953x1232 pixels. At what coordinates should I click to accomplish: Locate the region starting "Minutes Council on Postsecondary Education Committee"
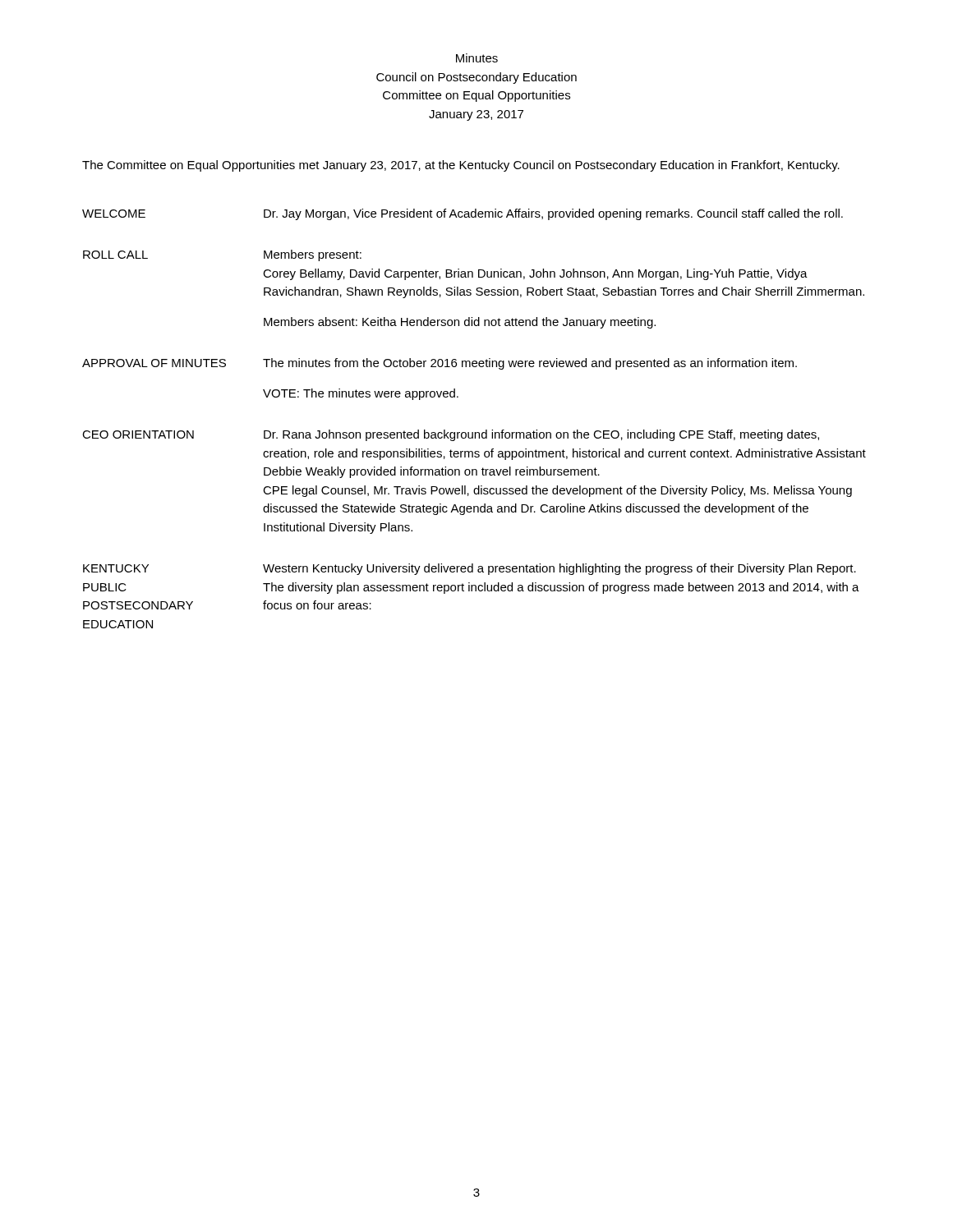(476, 86)
